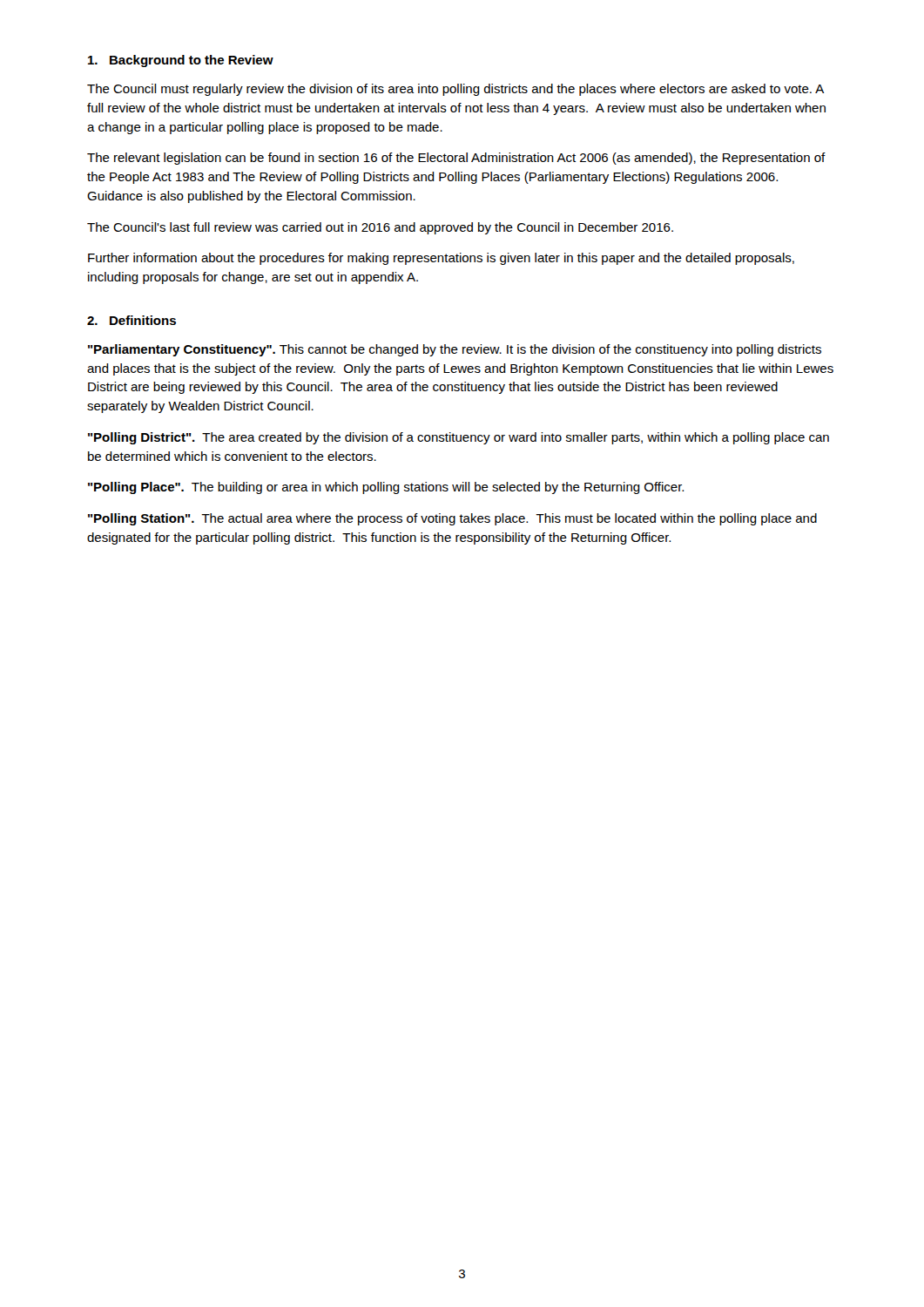Click the passage that begins "The Council's last full review was carried"
The image size is (924, 1307).
tap(381, 227)
